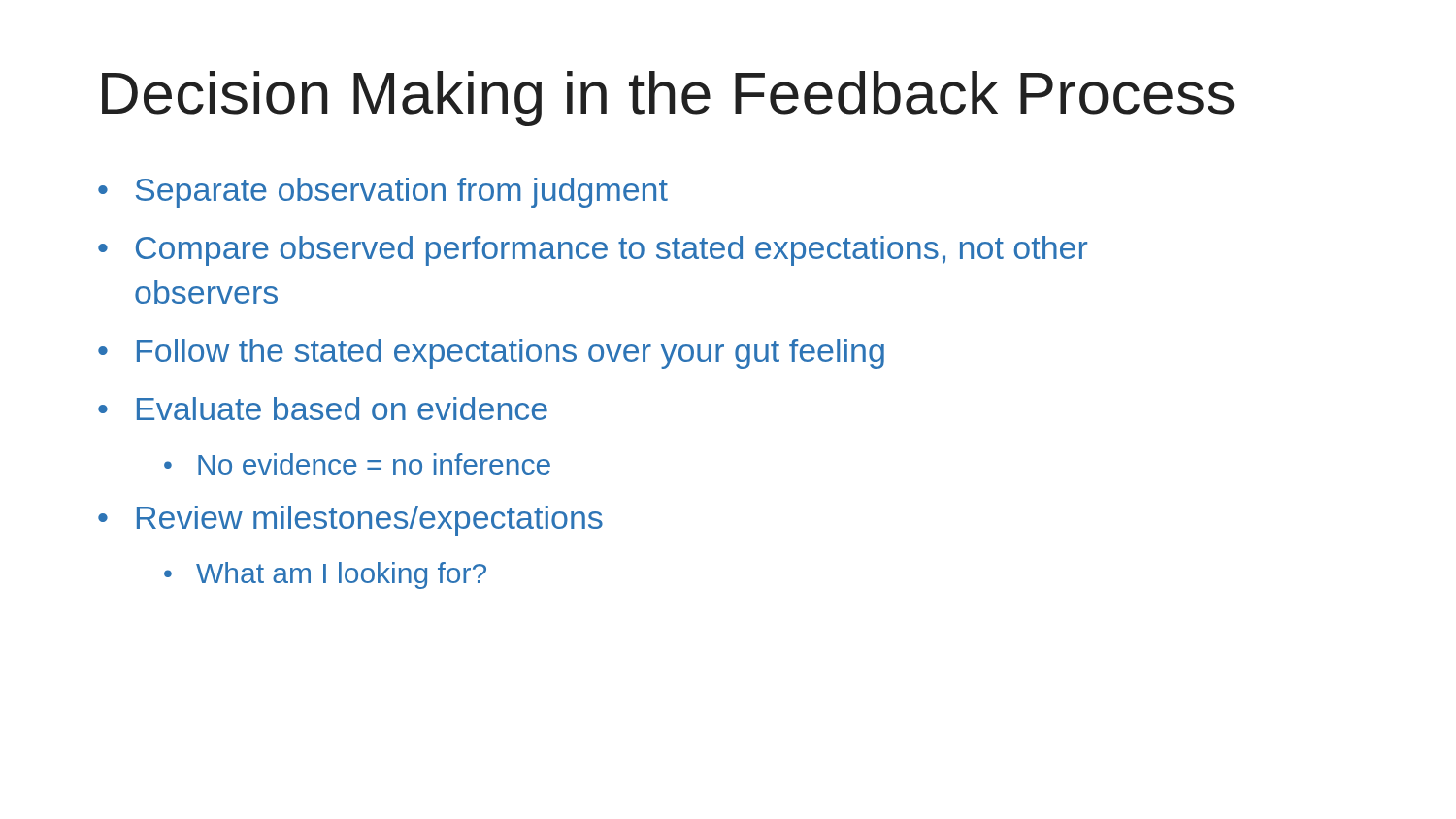Screen dimensions: 819x1456
Task: Locate the text "• Separate observation from judgment"
Action: click(x=382, y=190)
